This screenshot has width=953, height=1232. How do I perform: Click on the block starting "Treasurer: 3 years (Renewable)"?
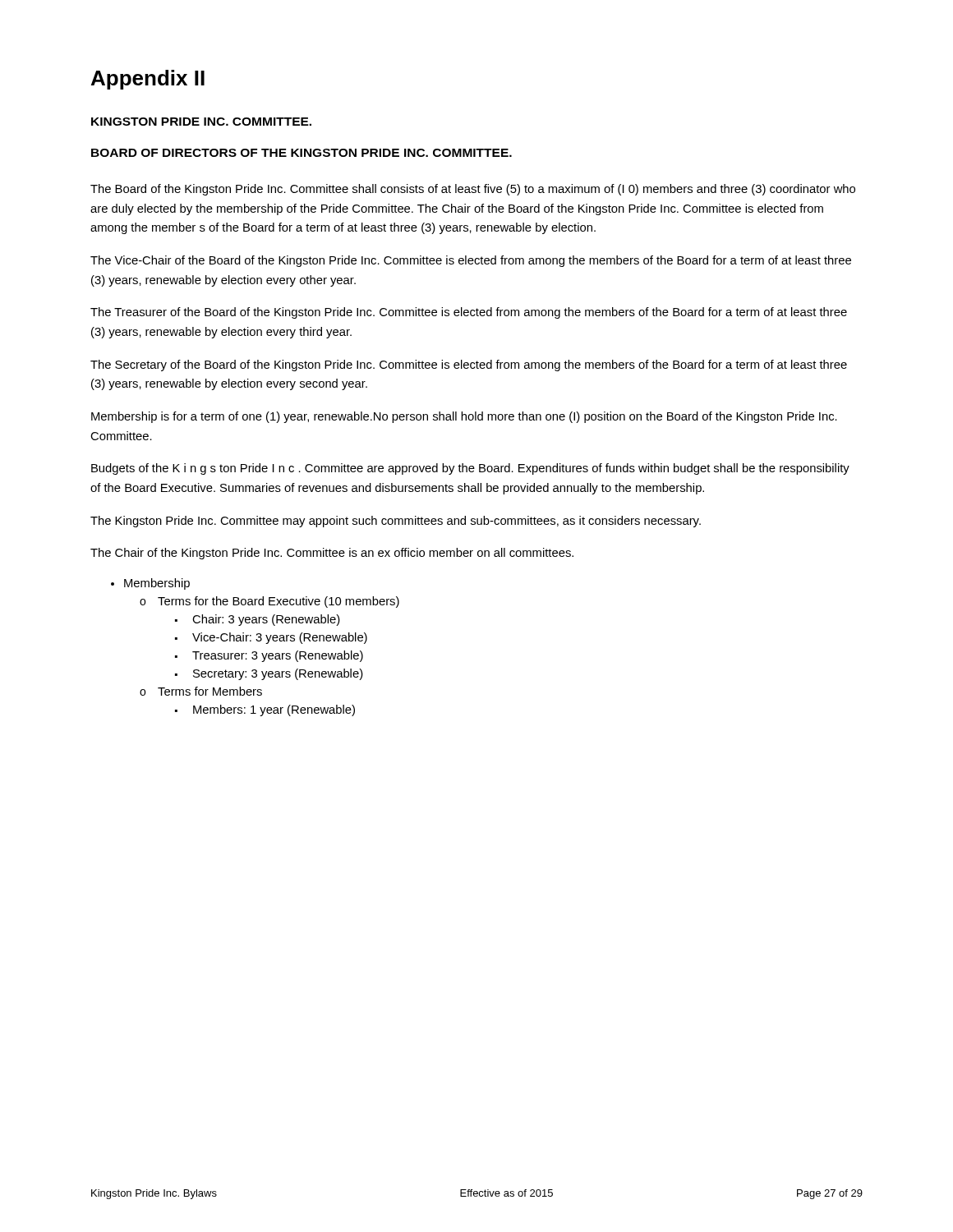(x=278, y=655)
